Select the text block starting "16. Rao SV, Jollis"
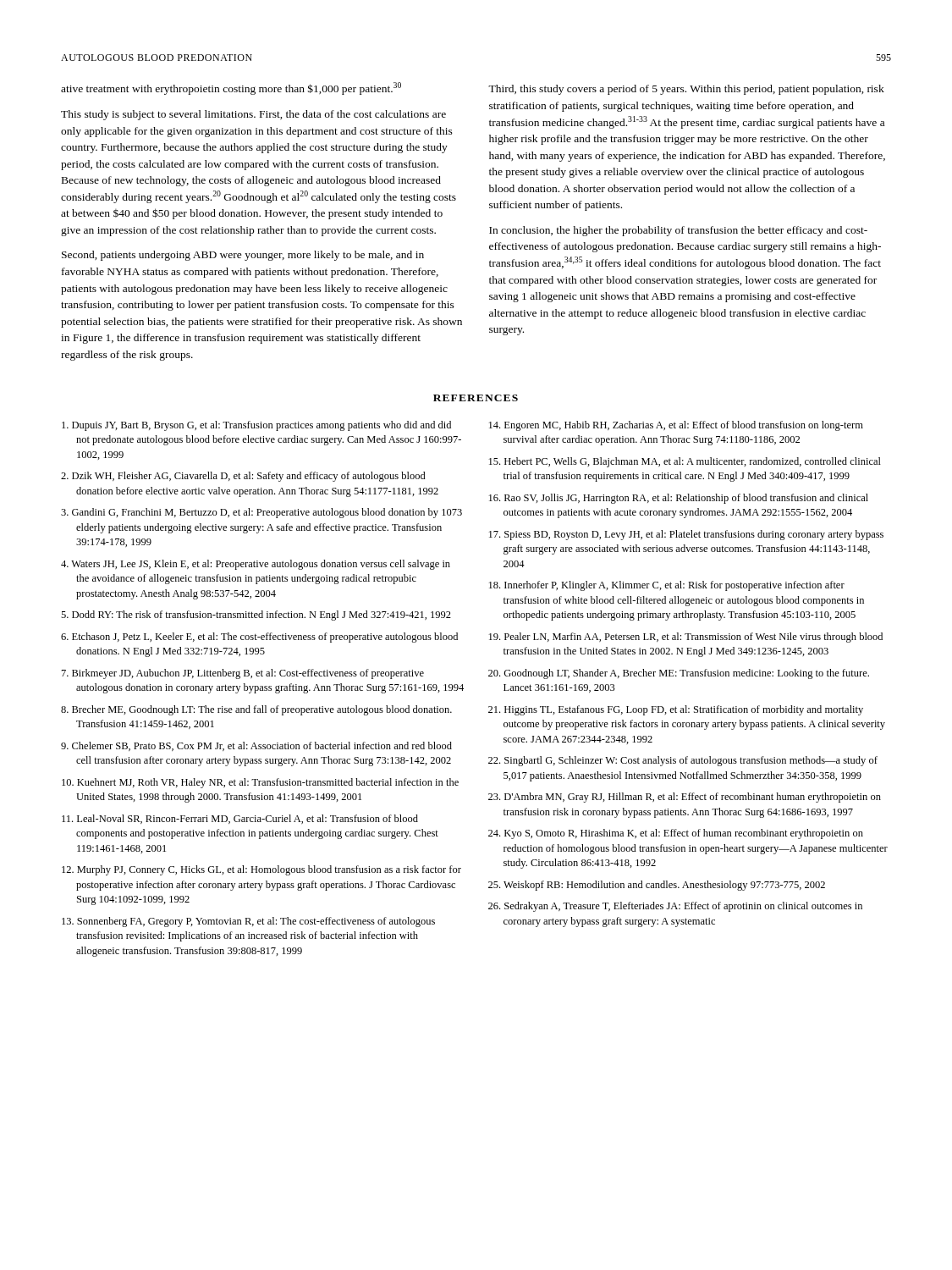This screenshot has height=1270, width=952. coord(678,505)
